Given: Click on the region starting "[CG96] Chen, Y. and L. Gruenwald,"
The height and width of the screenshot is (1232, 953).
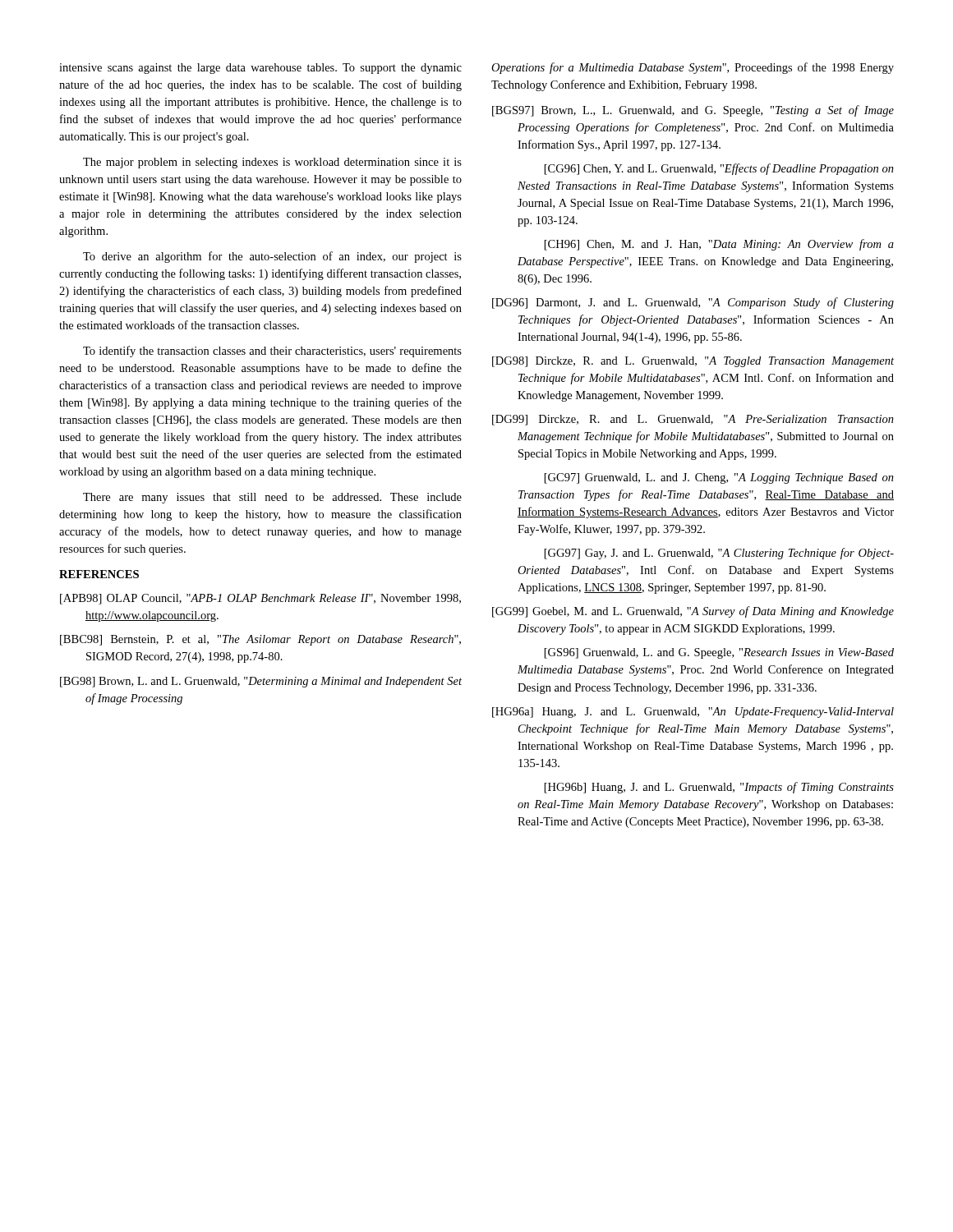Looking at the screenshot, I should [693, 195].
